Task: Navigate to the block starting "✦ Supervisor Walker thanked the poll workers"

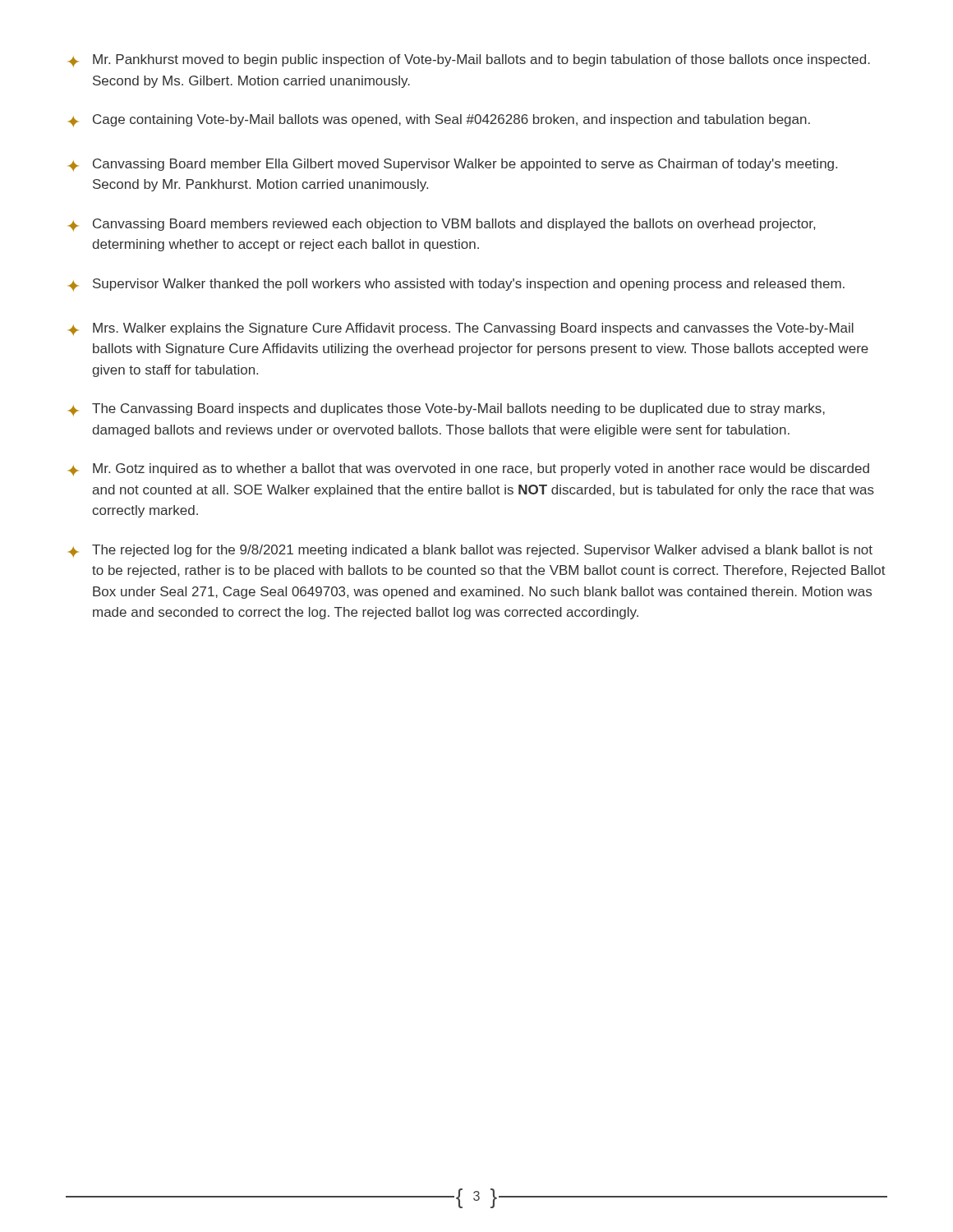Action: pos(456,286)
